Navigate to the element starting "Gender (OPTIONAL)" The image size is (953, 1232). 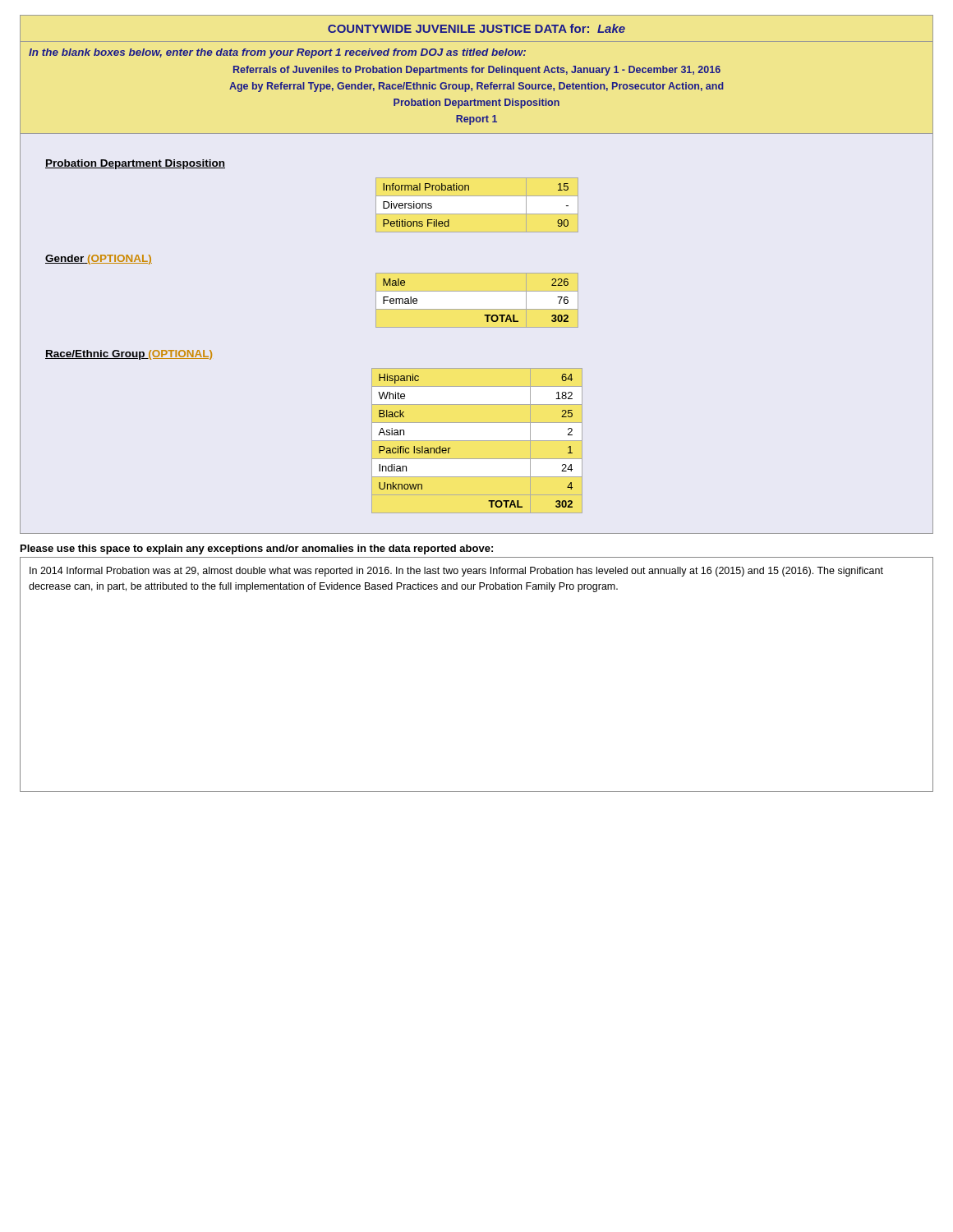[98, 258]
